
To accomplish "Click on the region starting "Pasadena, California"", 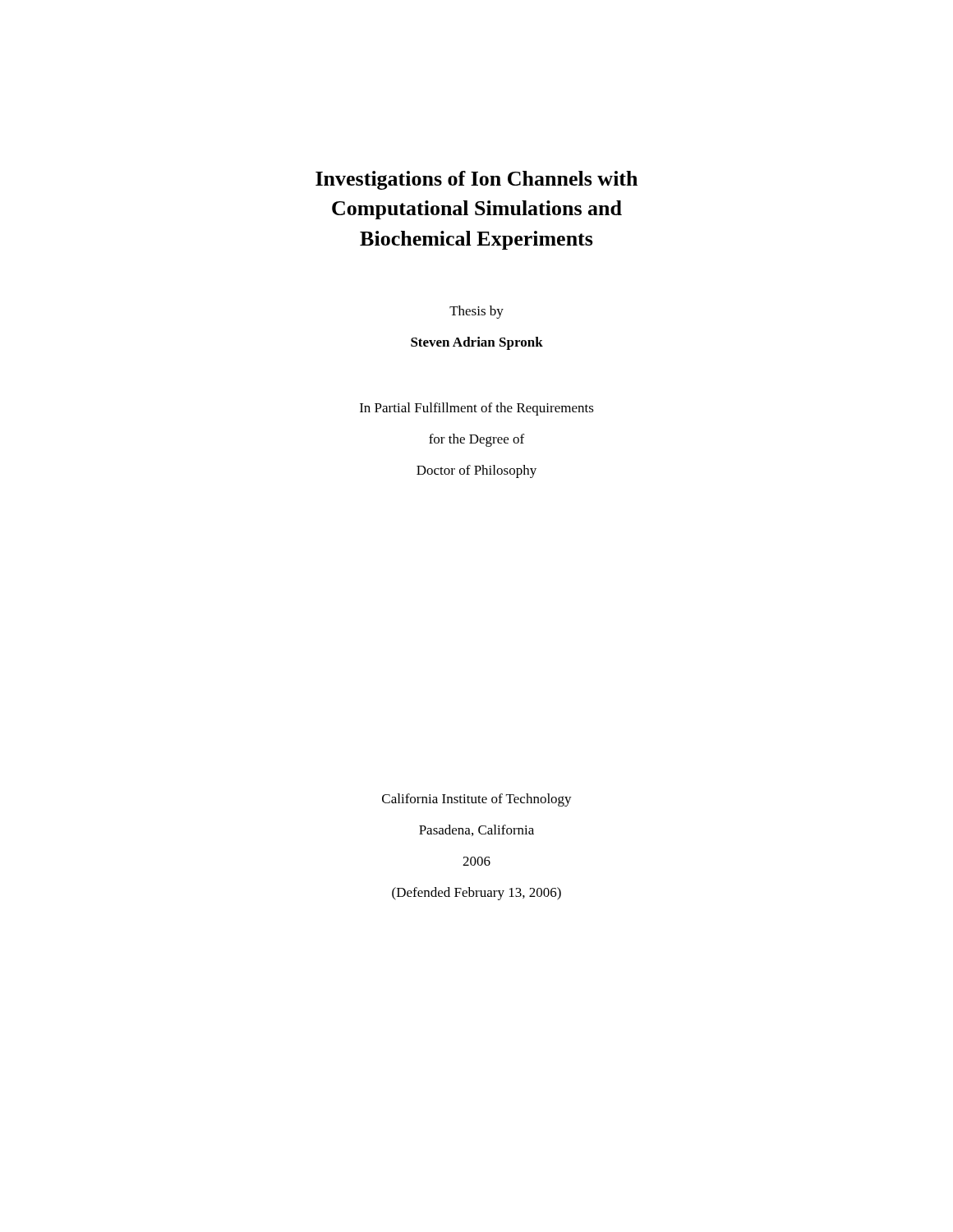I will click(x=476, y=830).
